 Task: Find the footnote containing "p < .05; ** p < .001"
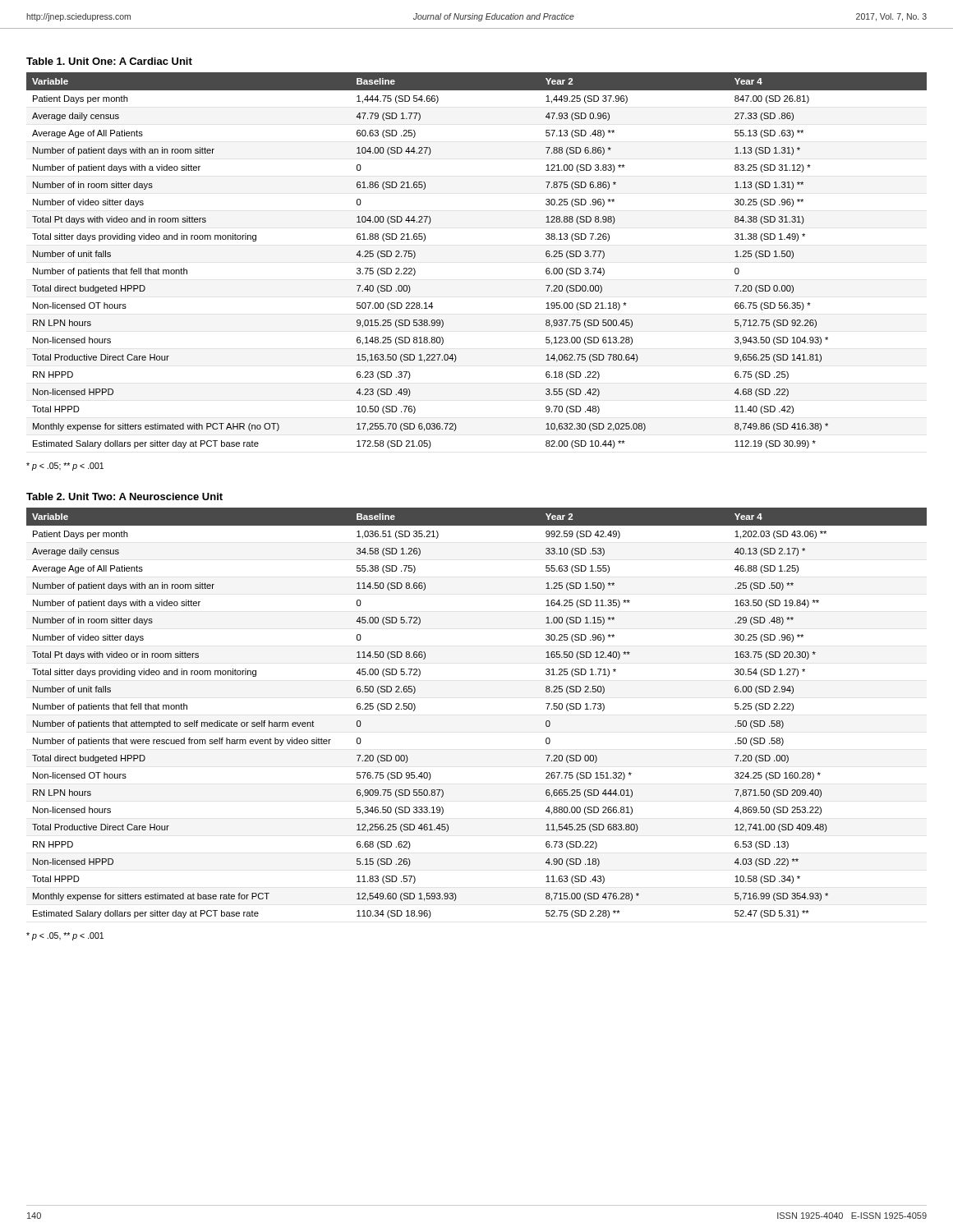(x=65, y=466)
